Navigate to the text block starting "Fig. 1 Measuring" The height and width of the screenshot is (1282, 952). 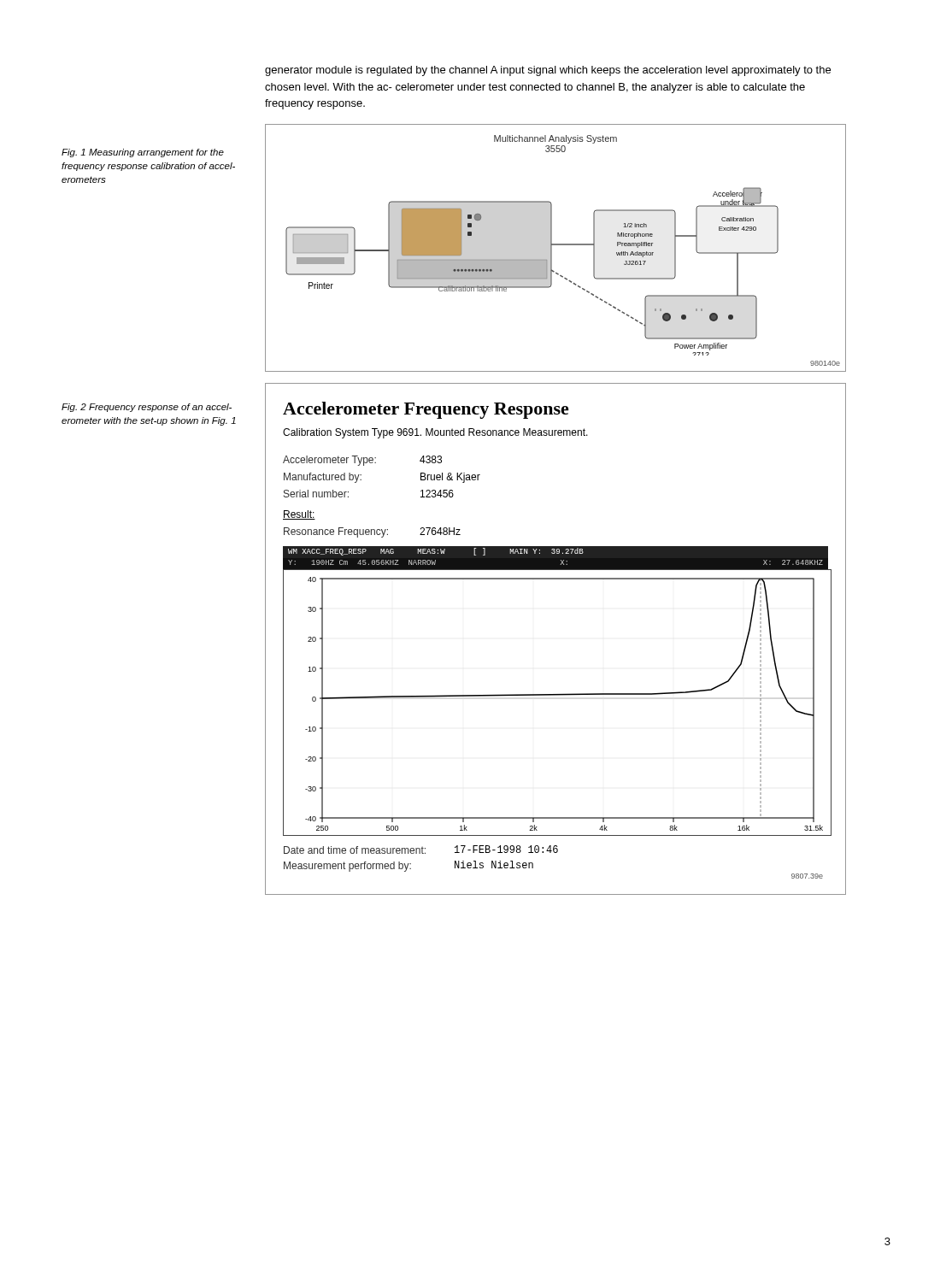(148, 166)
